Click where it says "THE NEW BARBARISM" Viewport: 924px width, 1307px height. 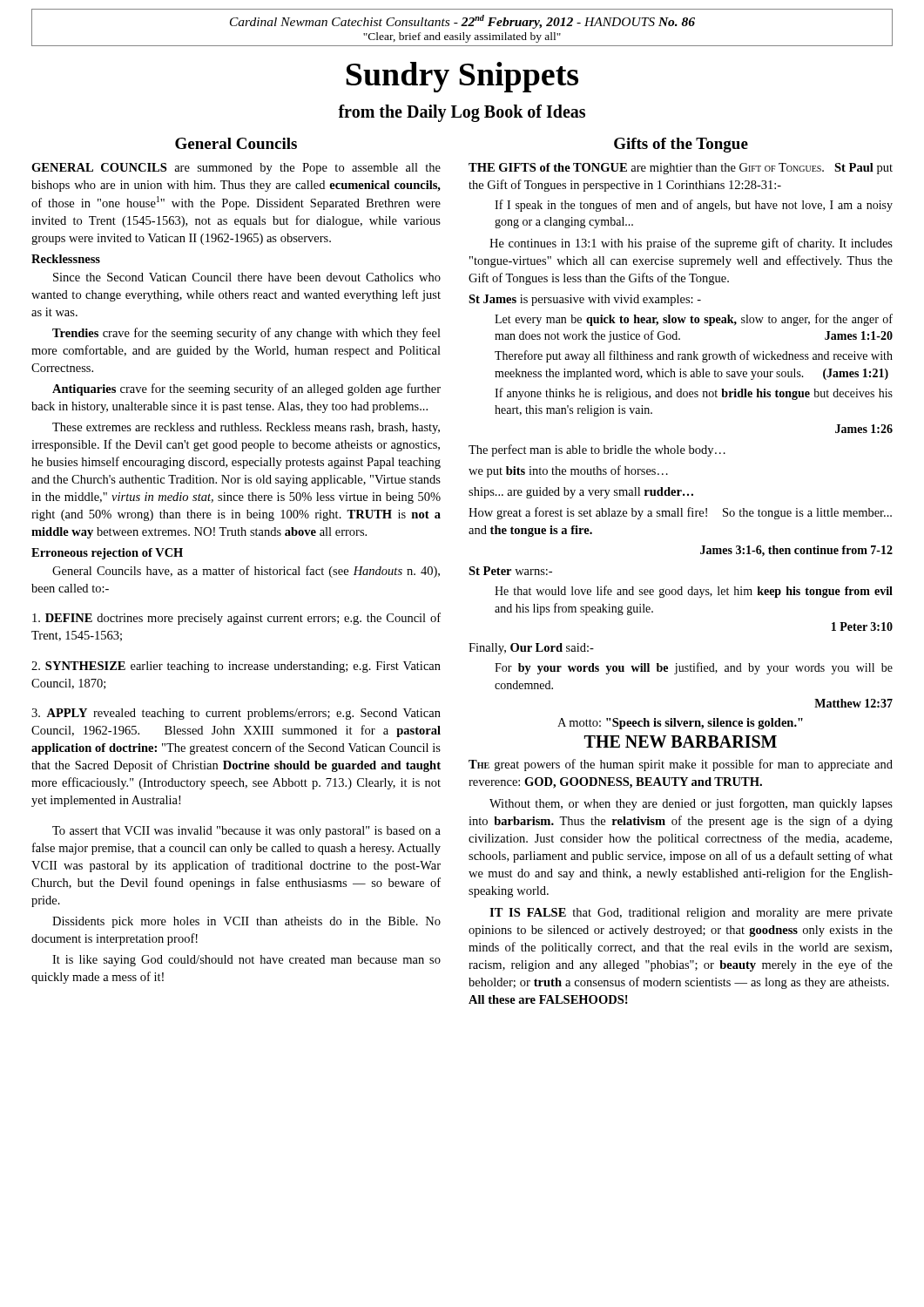681,742
